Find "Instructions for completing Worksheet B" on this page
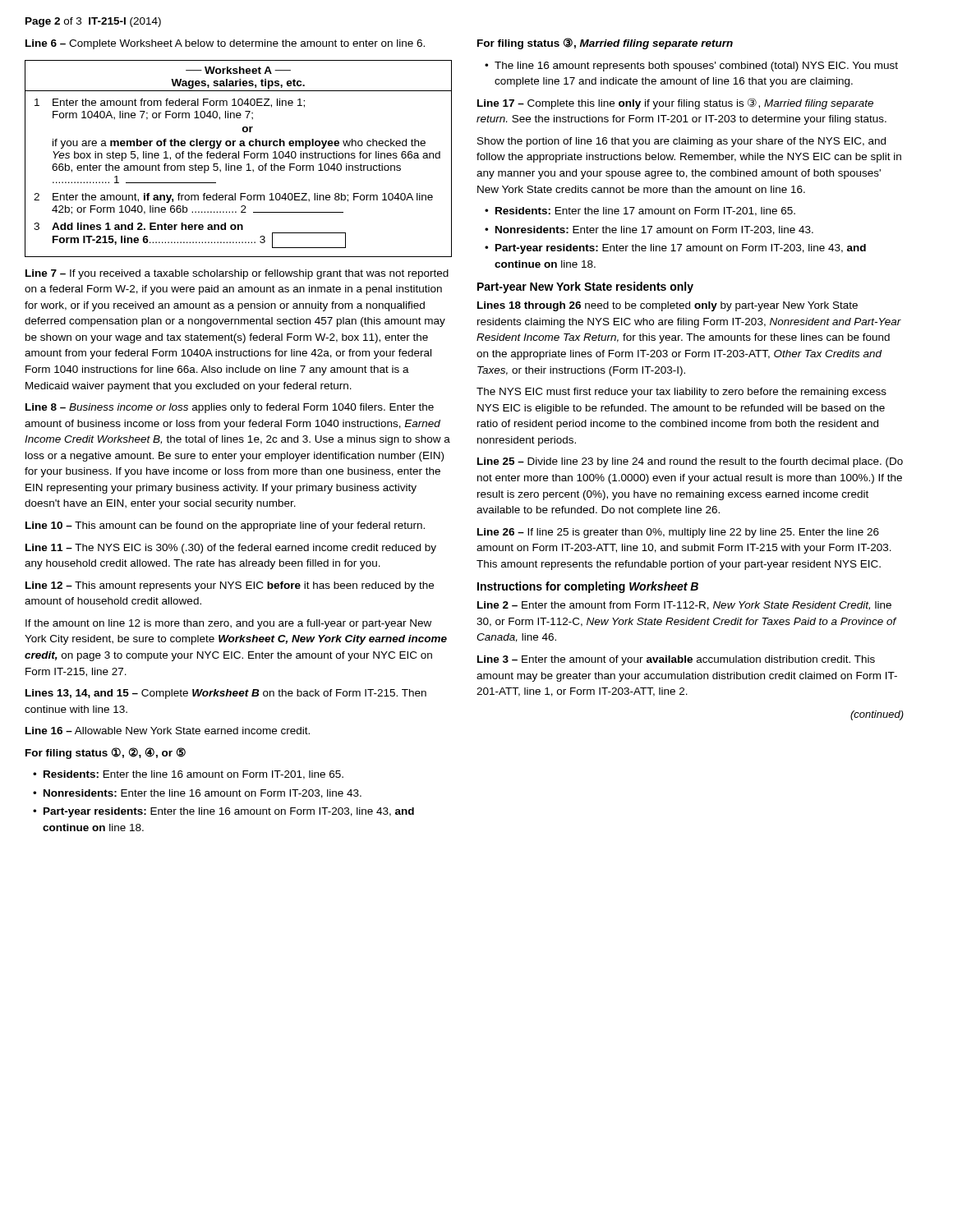This screenshot has height=1232, width=953. pos(588,587)
